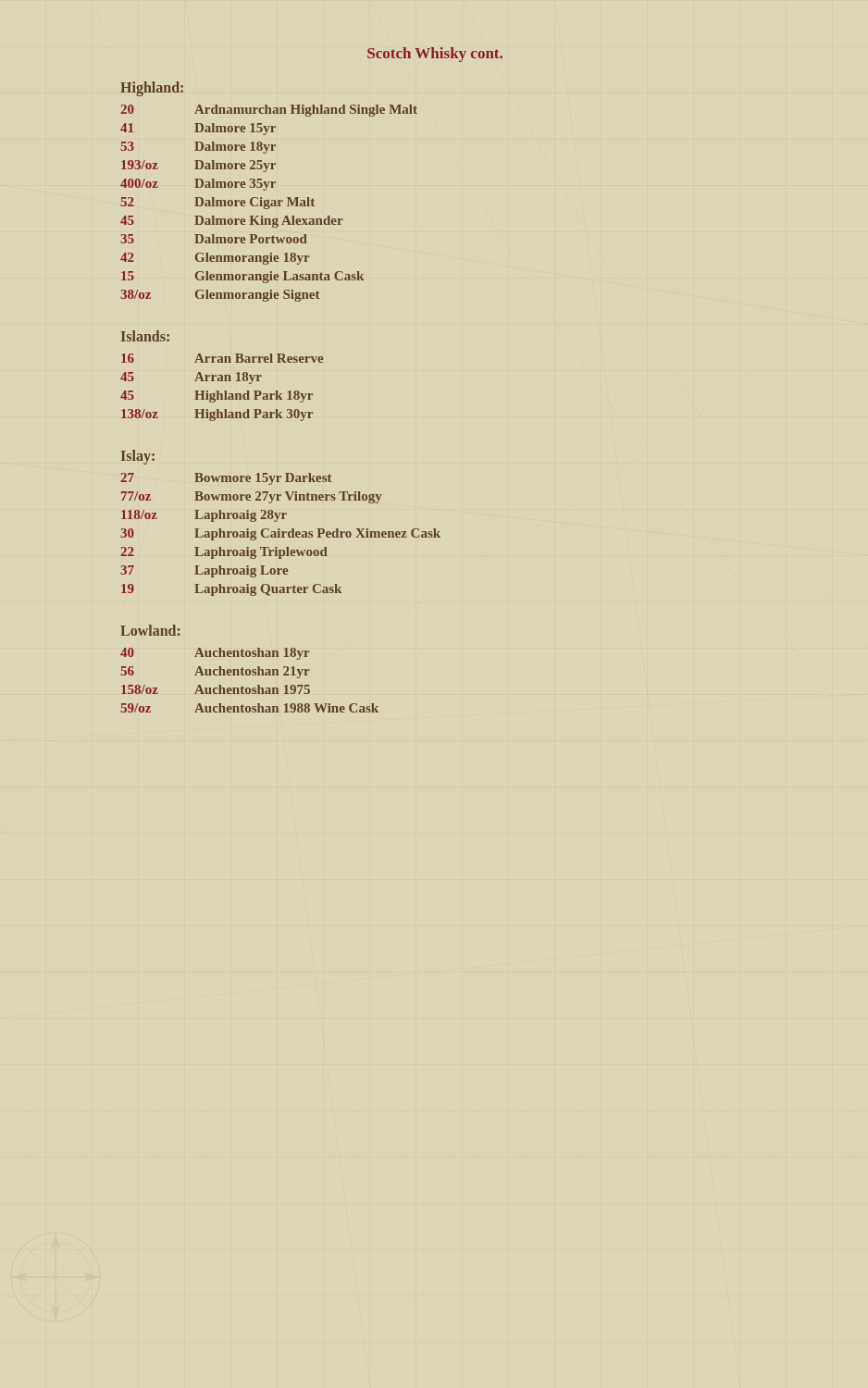Select the list item that says "52 Dalmore Cigar Malt"

coord(218,202)
